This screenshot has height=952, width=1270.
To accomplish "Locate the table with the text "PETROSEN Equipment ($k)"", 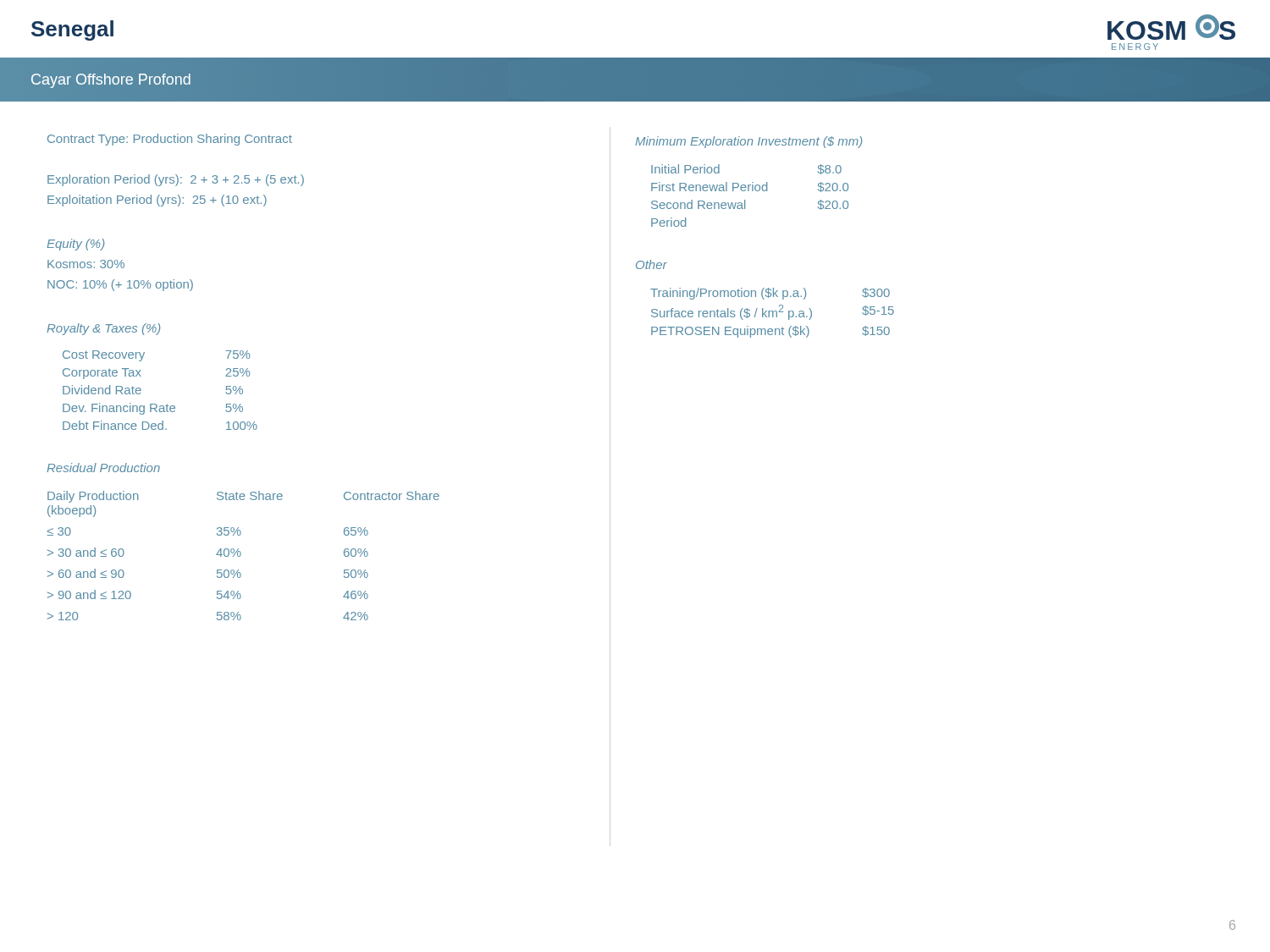I will point(906,311).
